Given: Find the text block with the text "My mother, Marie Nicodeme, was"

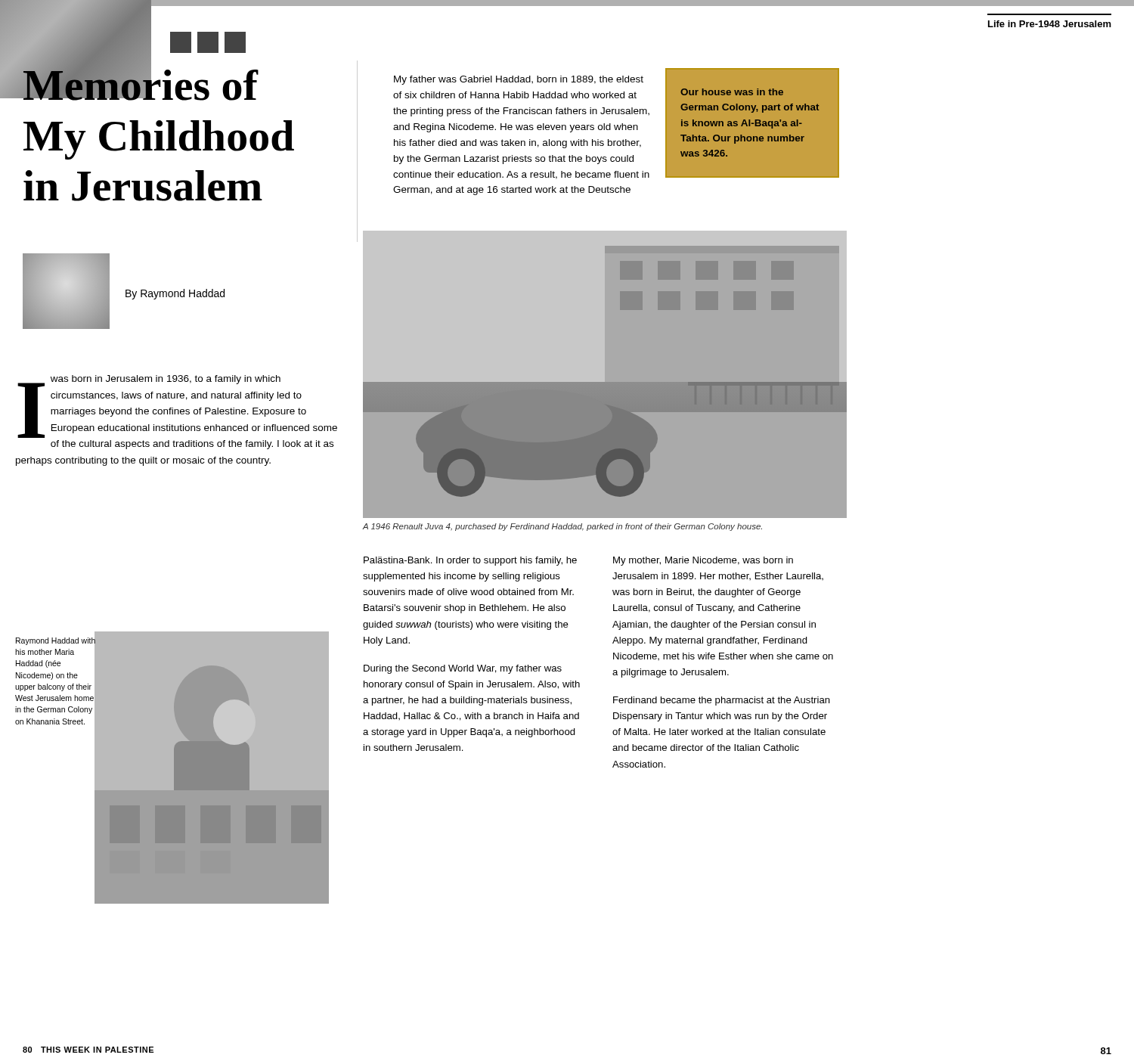Looking at the screenshot, I should point(724,662).
